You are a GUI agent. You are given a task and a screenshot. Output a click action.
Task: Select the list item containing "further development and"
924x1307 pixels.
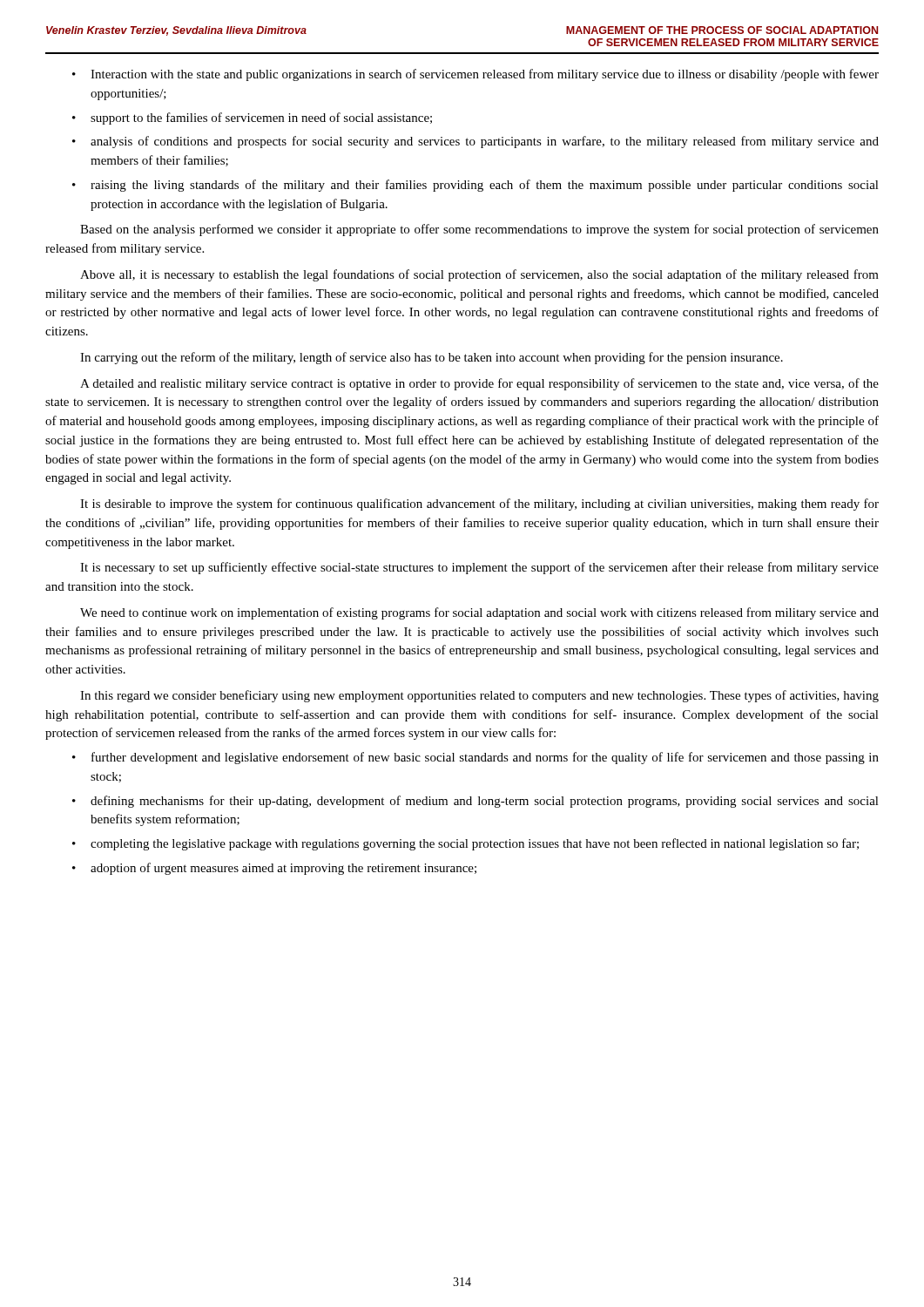pyautogui.click(x=485, y=767)
